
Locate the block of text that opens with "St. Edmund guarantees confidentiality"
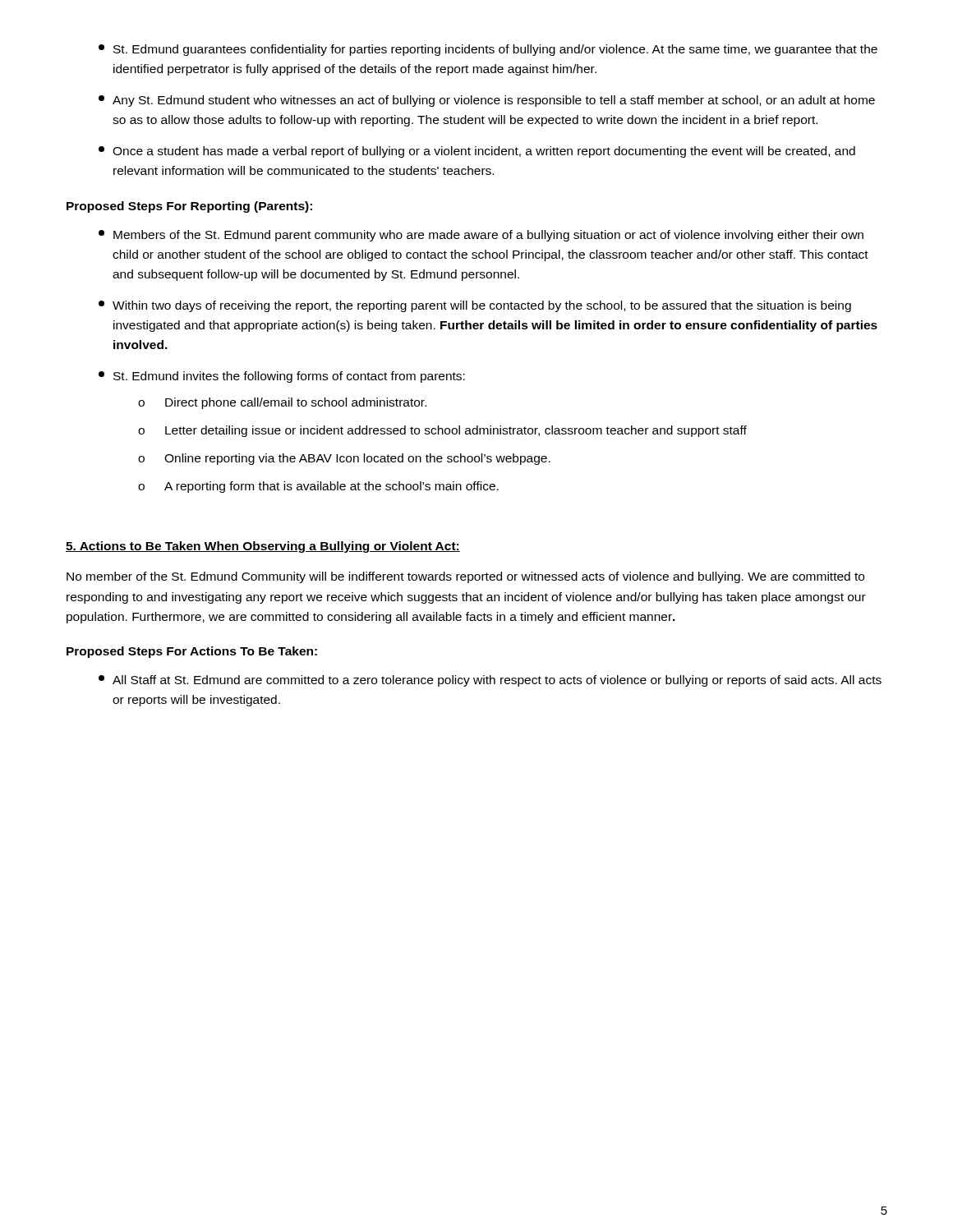pyautogui.click(x=493, y=59)
